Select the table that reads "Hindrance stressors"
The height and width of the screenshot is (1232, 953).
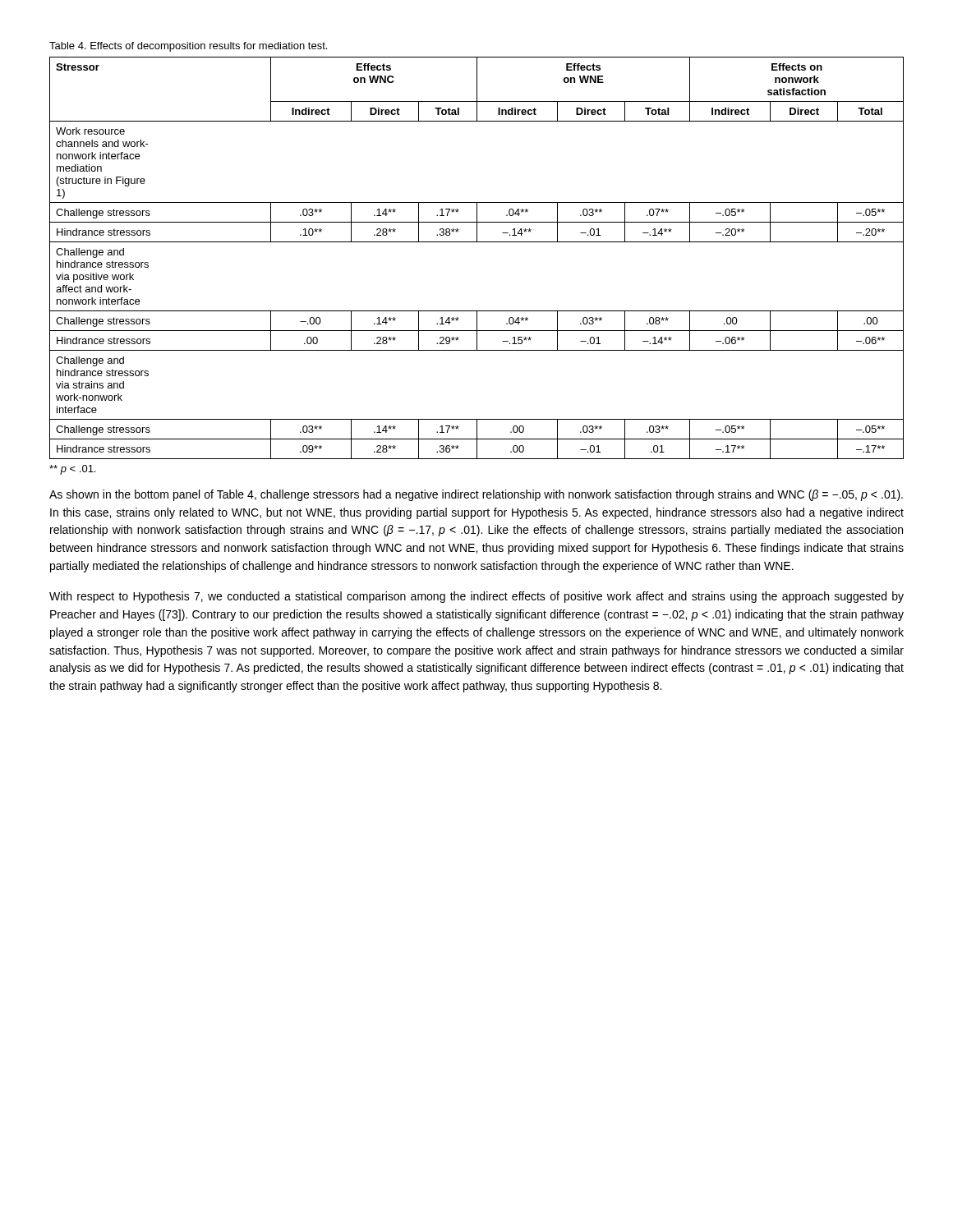[476, 258]
